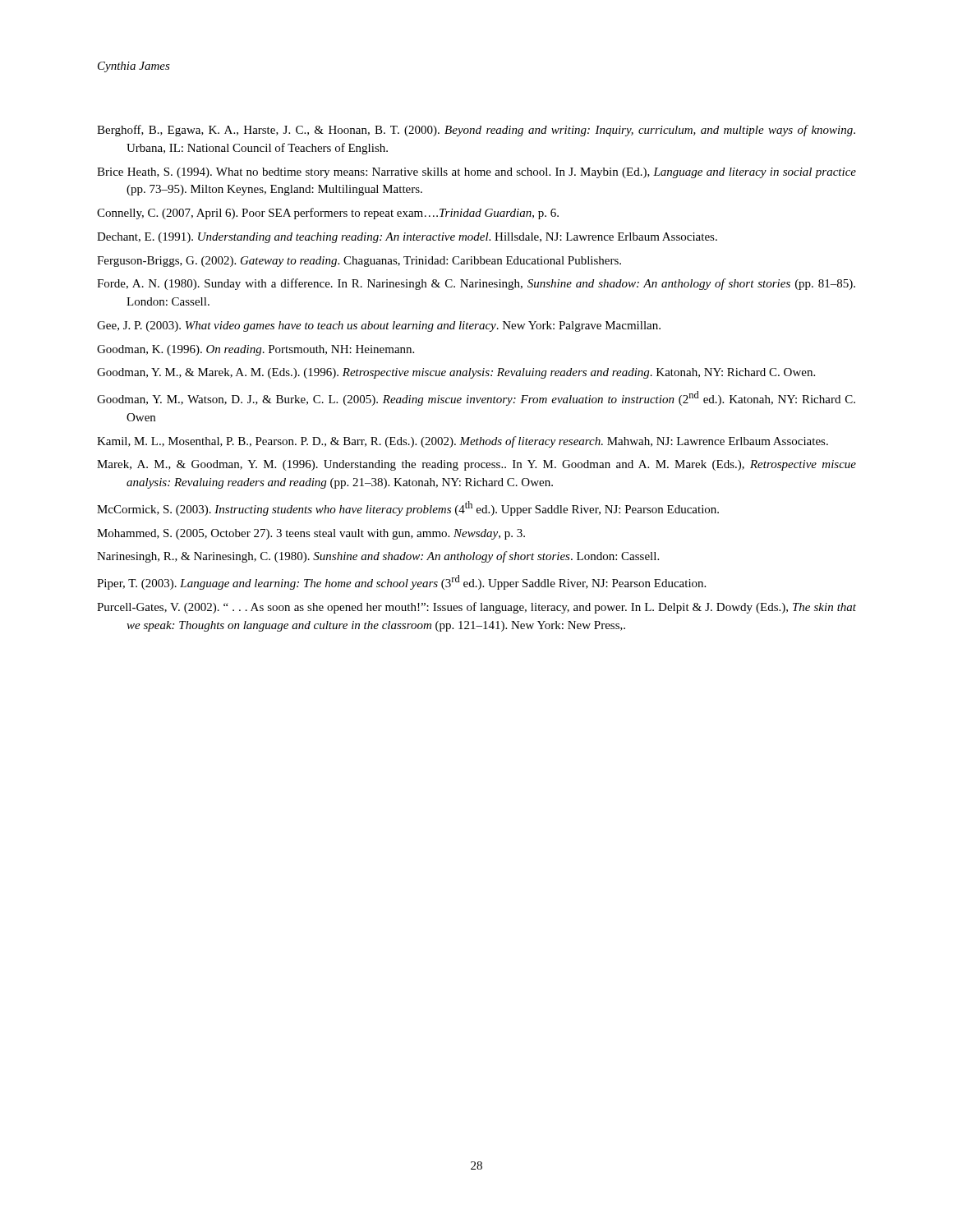
Task: Select the text block starting "Marek, A. M., &"
Action: [476, 473]
